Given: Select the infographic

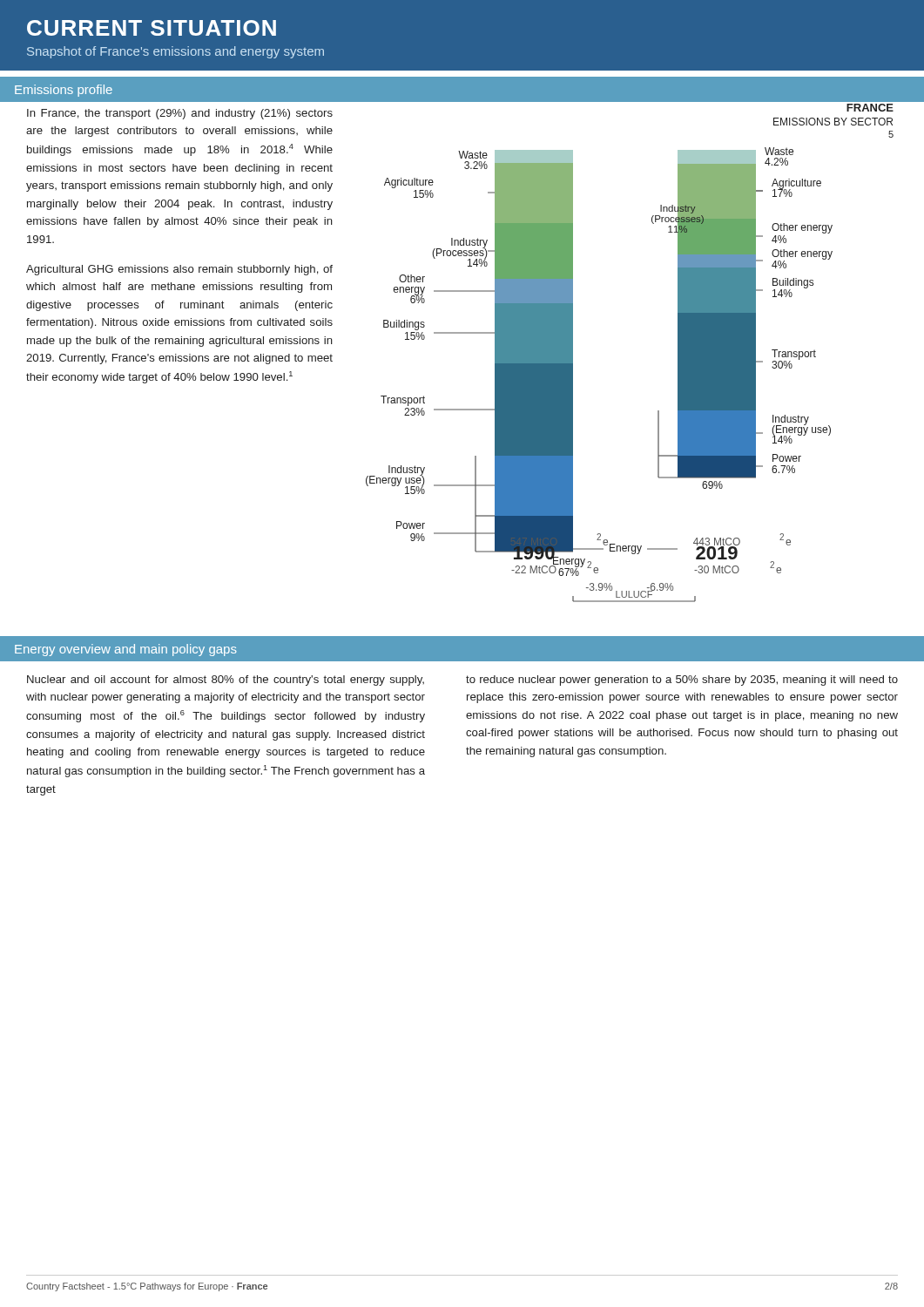Looking at the screenshot, I should tap(624, 349).
